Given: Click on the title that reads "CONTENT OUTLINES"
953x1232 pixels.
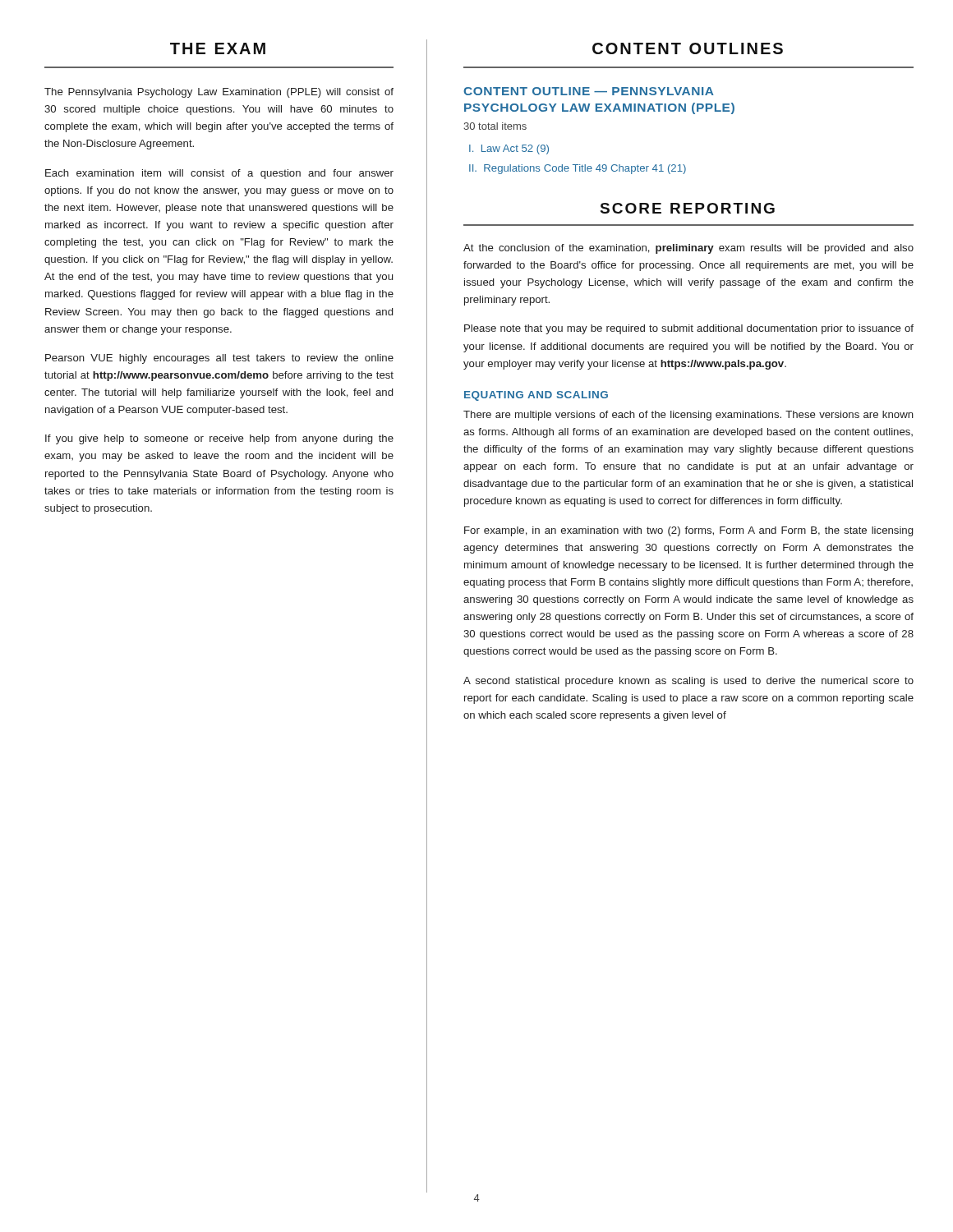Looking at the screenshot, I should tap(688, 48).
